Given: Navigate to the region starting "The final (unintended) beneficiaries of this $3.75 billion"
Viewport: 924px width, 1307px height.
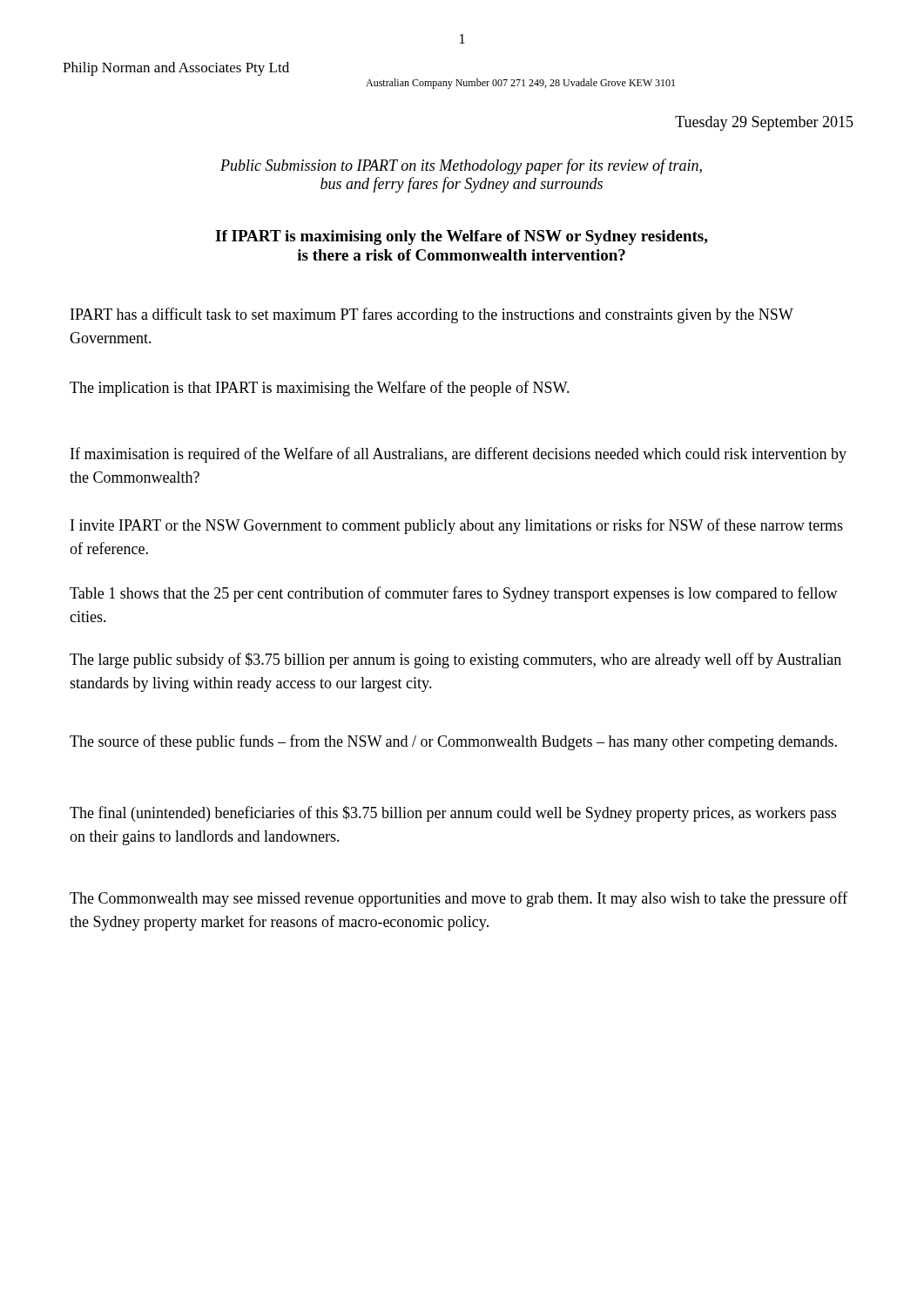Looking at the screenshot, I should [x=453, y=825].
